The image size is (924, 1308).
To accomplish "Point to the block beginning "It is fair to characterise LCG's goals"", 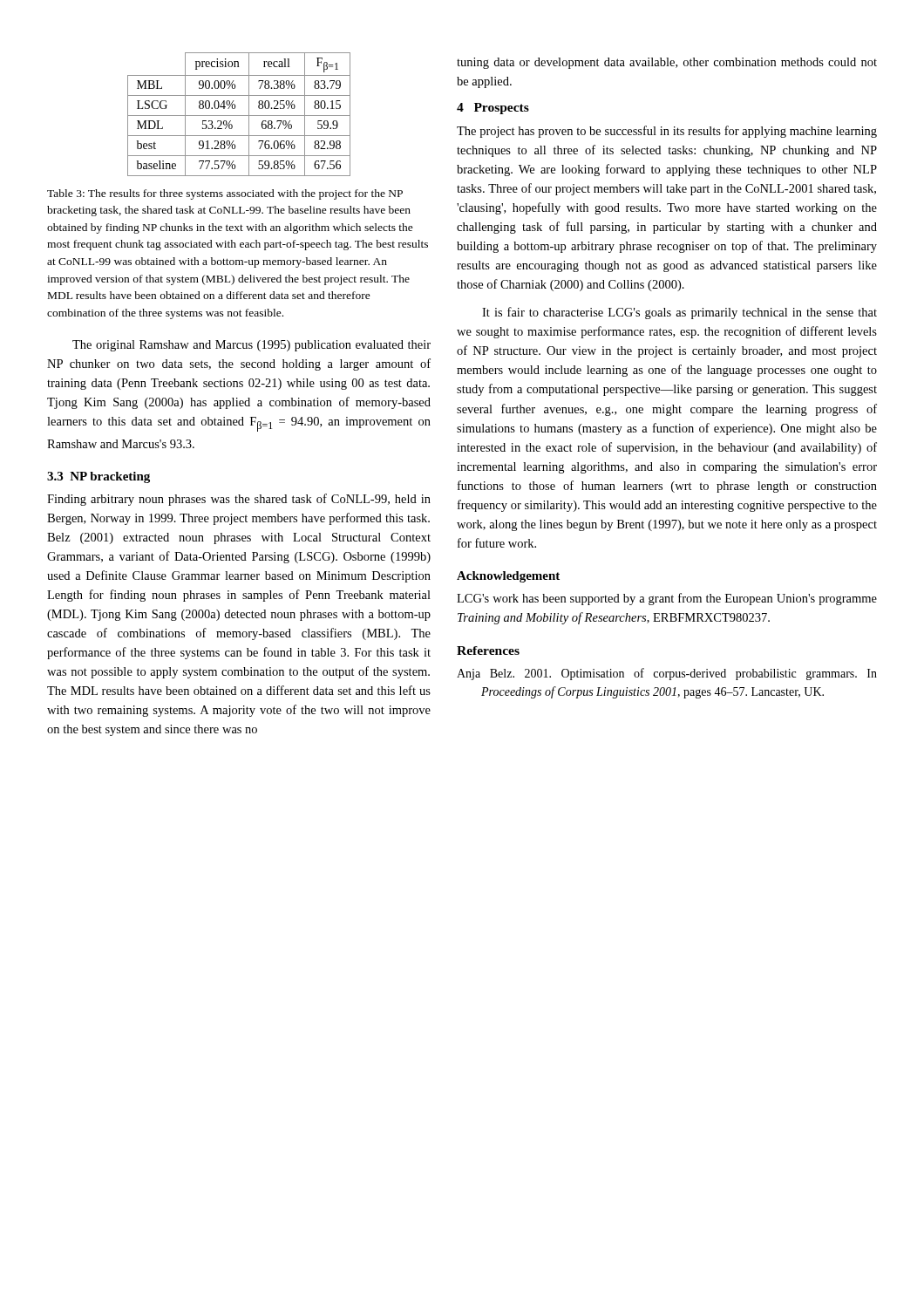I will click(667, 428).
